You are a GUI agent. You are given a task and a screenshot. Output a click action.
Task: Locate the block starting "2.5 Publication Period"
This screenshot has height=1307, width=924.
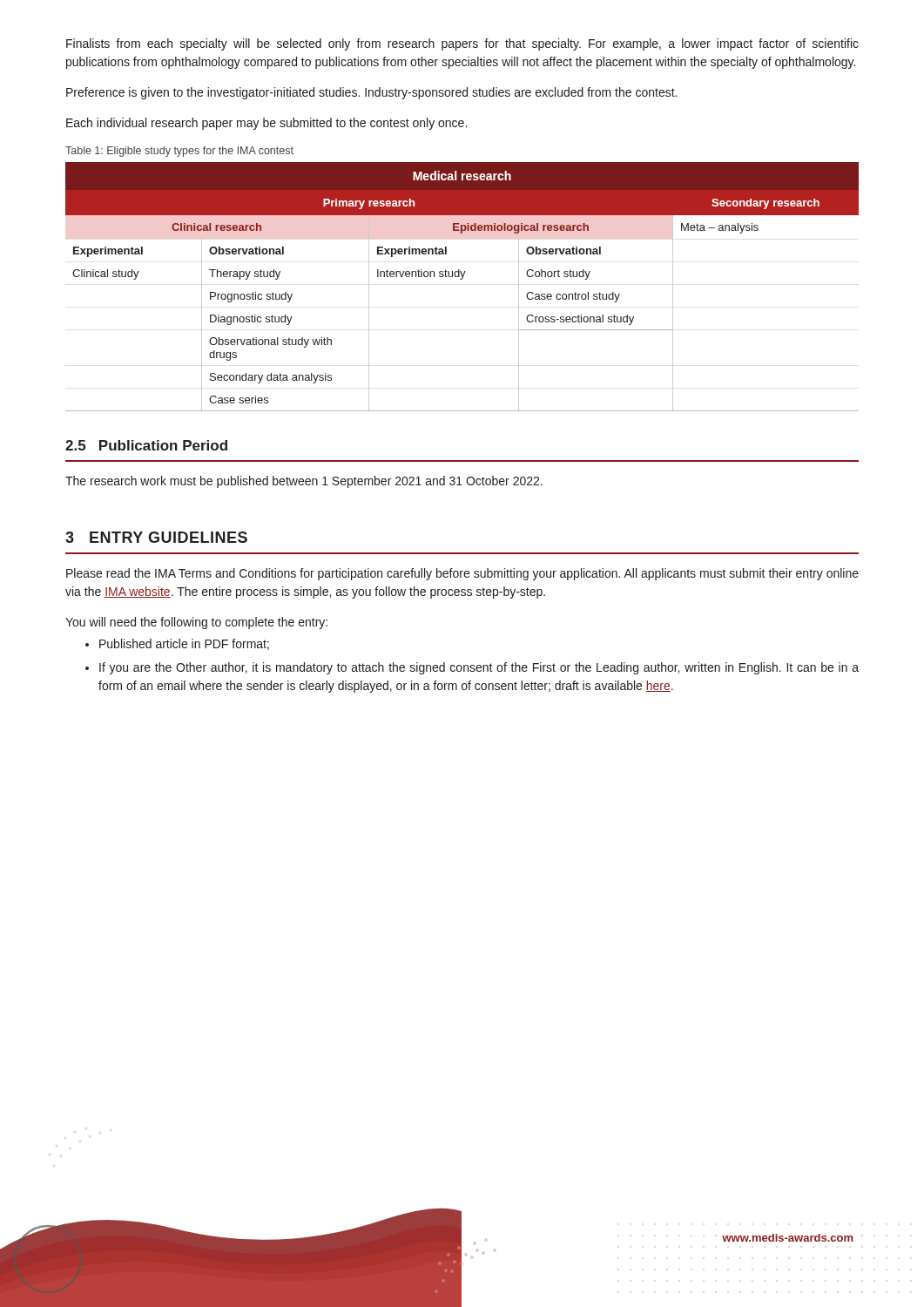147,446
